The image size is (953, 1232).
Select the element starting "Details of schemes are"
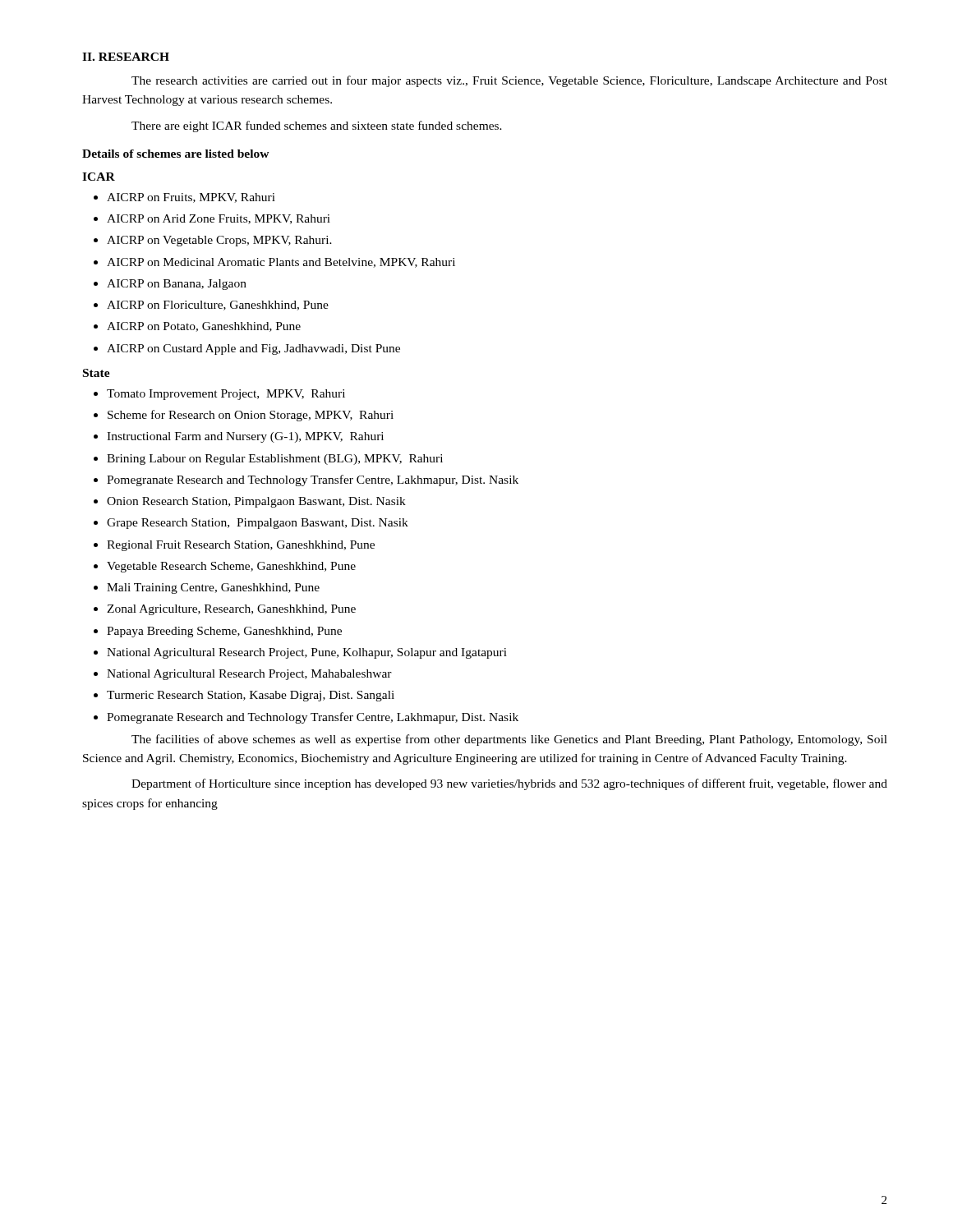pos(176,153)
